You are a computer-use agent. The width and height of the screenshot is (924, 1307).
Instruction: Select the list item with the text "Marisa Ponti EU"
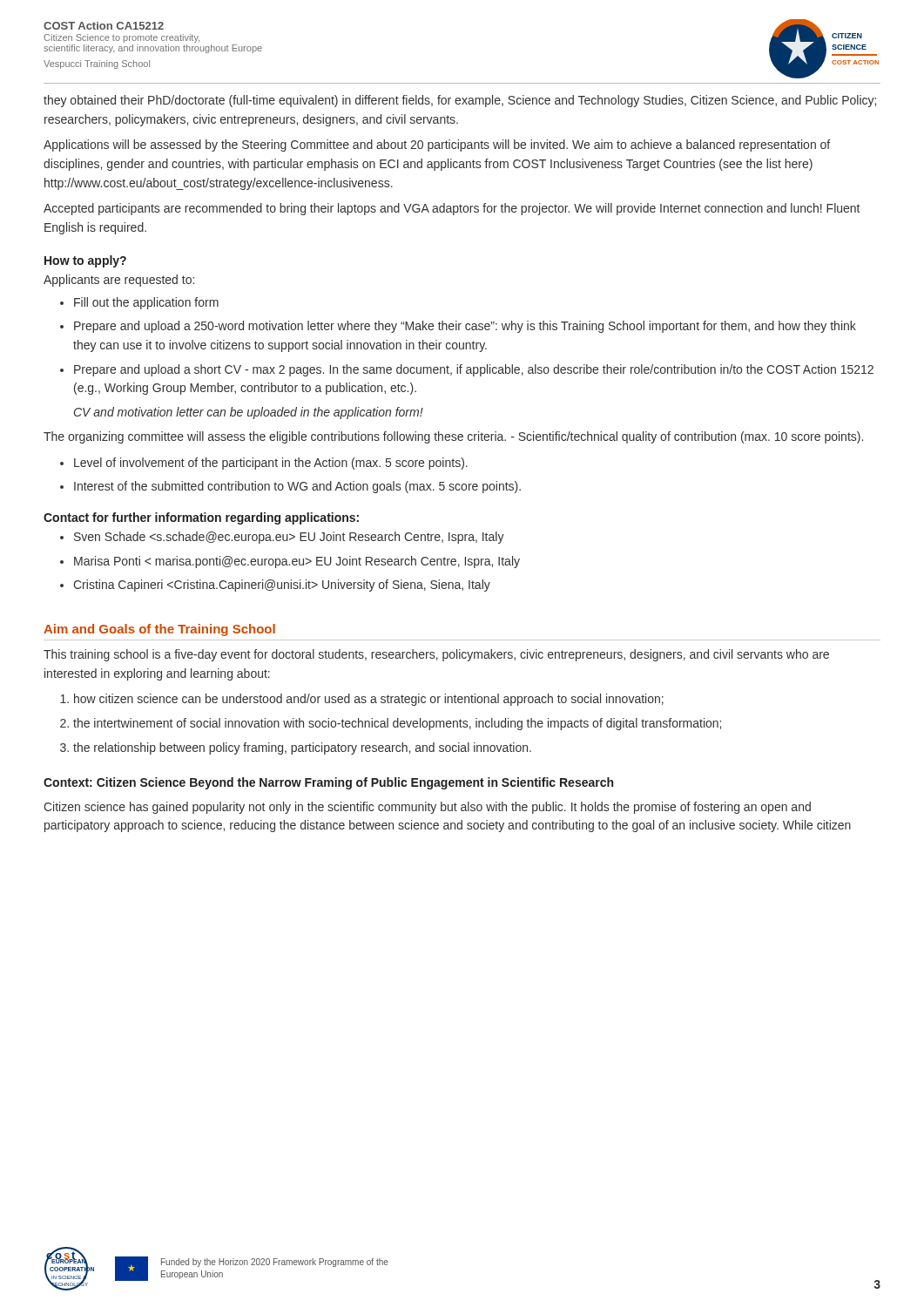tap(297, 561)
